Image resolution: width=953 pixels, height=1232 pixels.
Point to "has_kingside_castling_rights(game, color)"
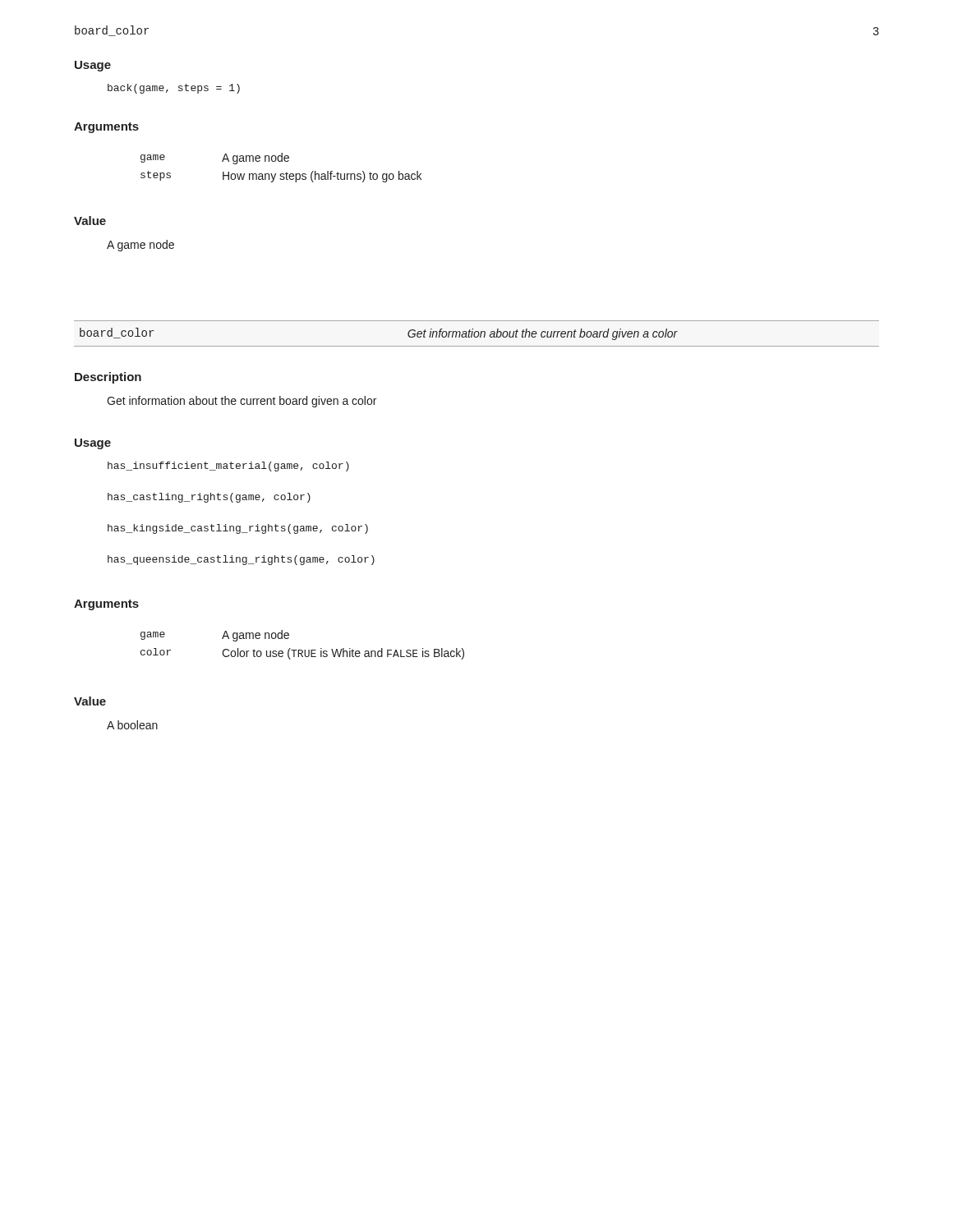[238, 529]
